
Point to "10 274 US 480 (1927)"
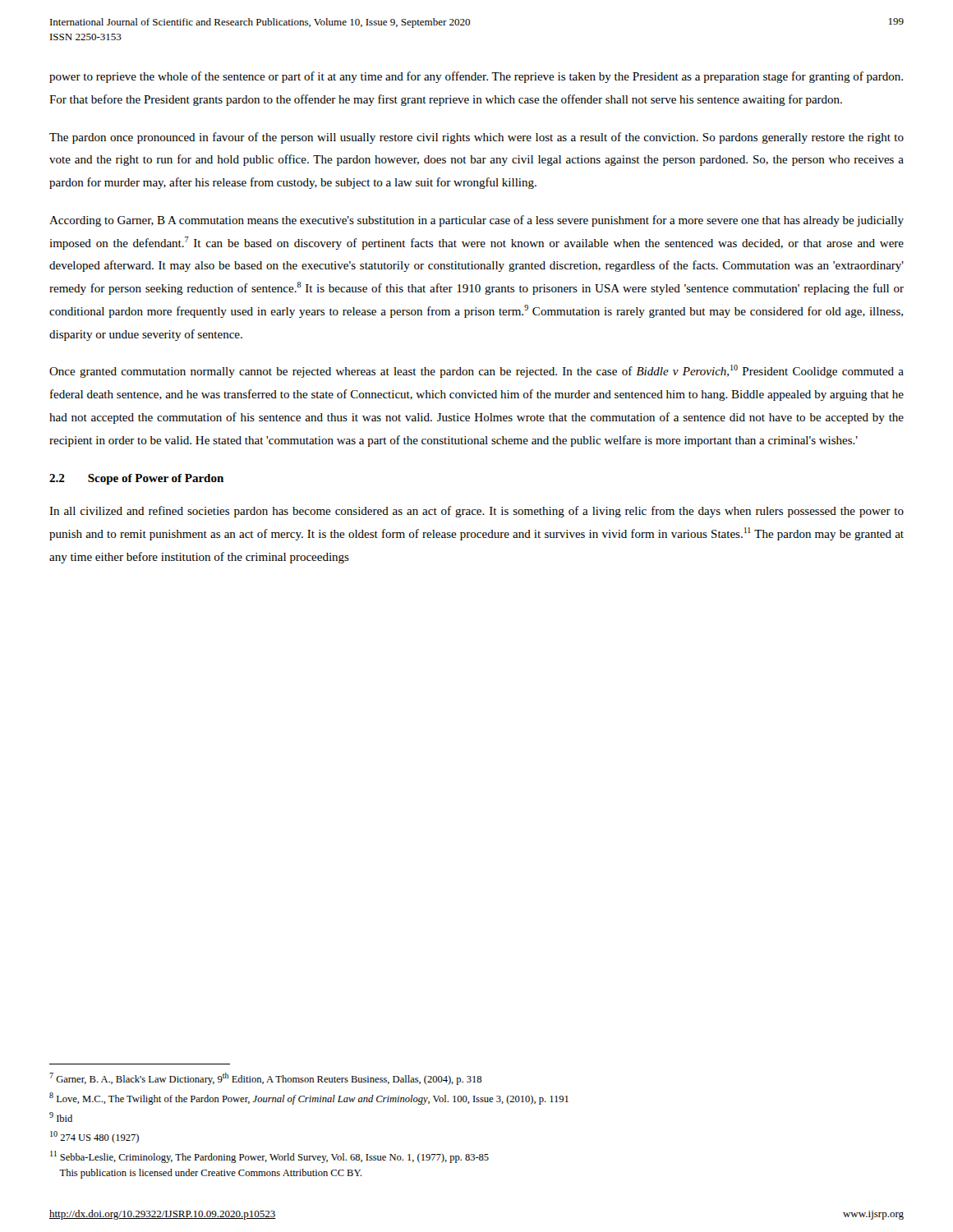(94, 1137)
